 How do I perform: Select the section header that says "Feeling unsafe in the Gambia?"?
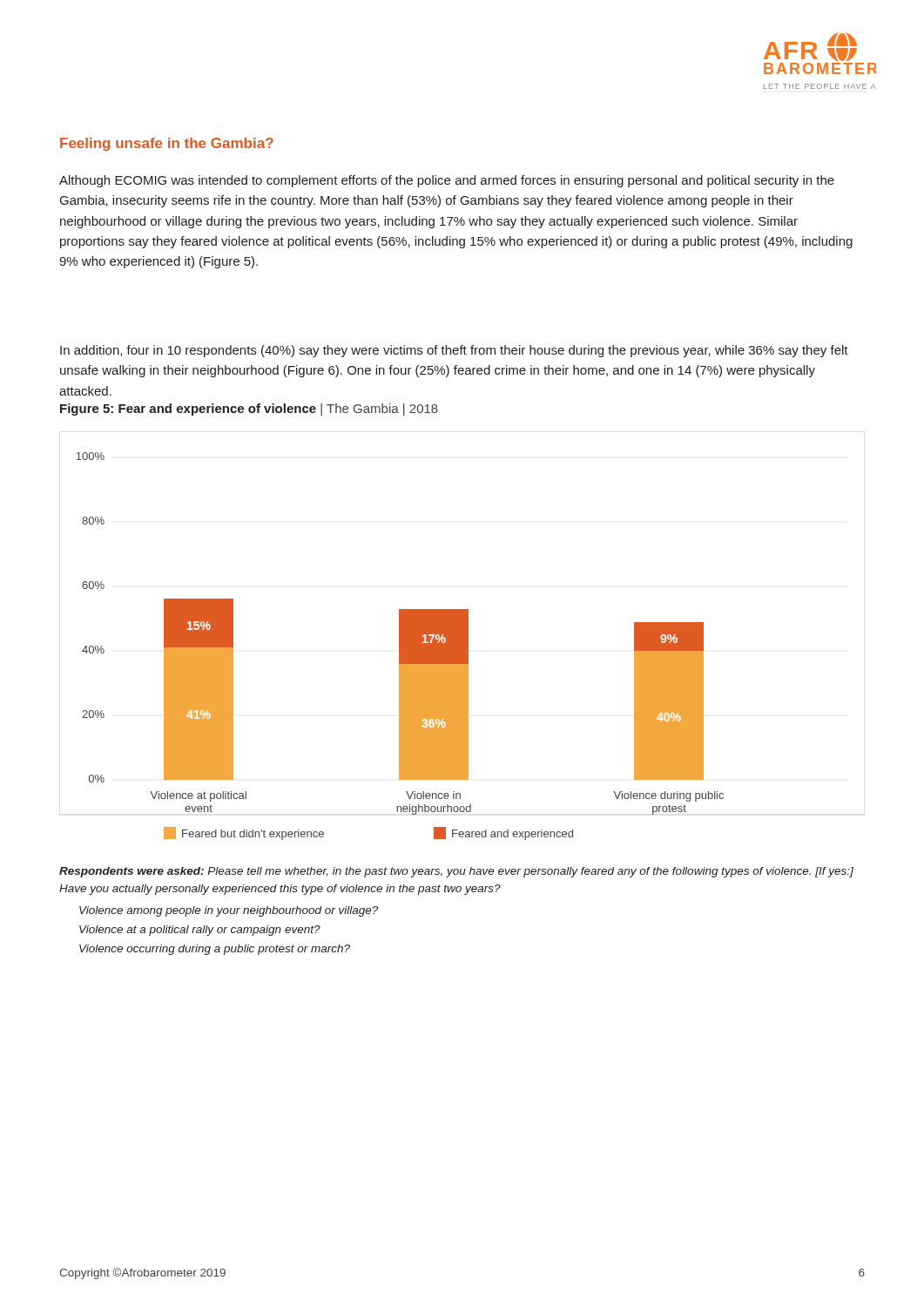tap(167, 143)
